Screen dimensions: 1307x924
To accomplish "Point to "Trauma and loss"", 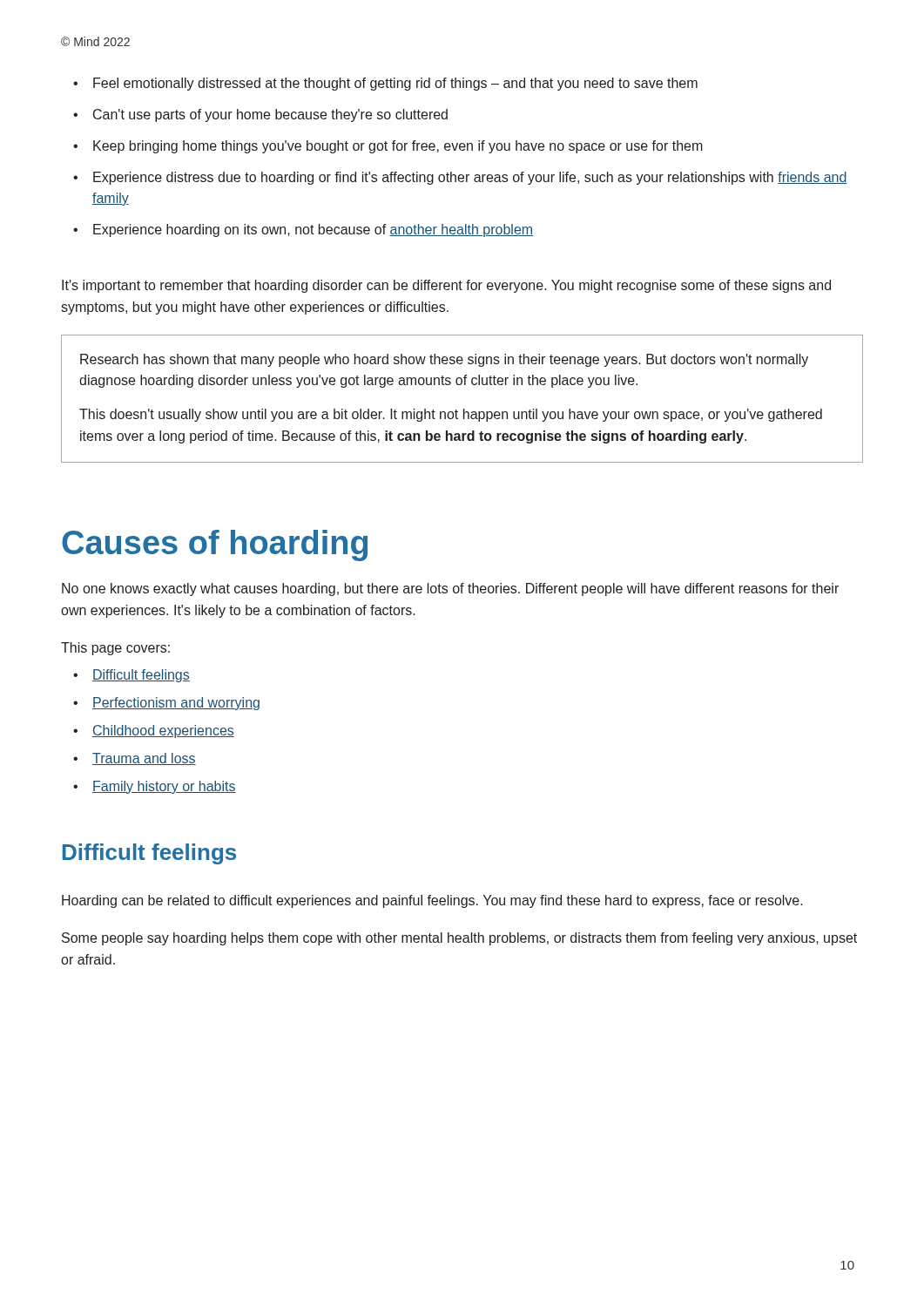I will pyautogui.click(x=144, y=758).
